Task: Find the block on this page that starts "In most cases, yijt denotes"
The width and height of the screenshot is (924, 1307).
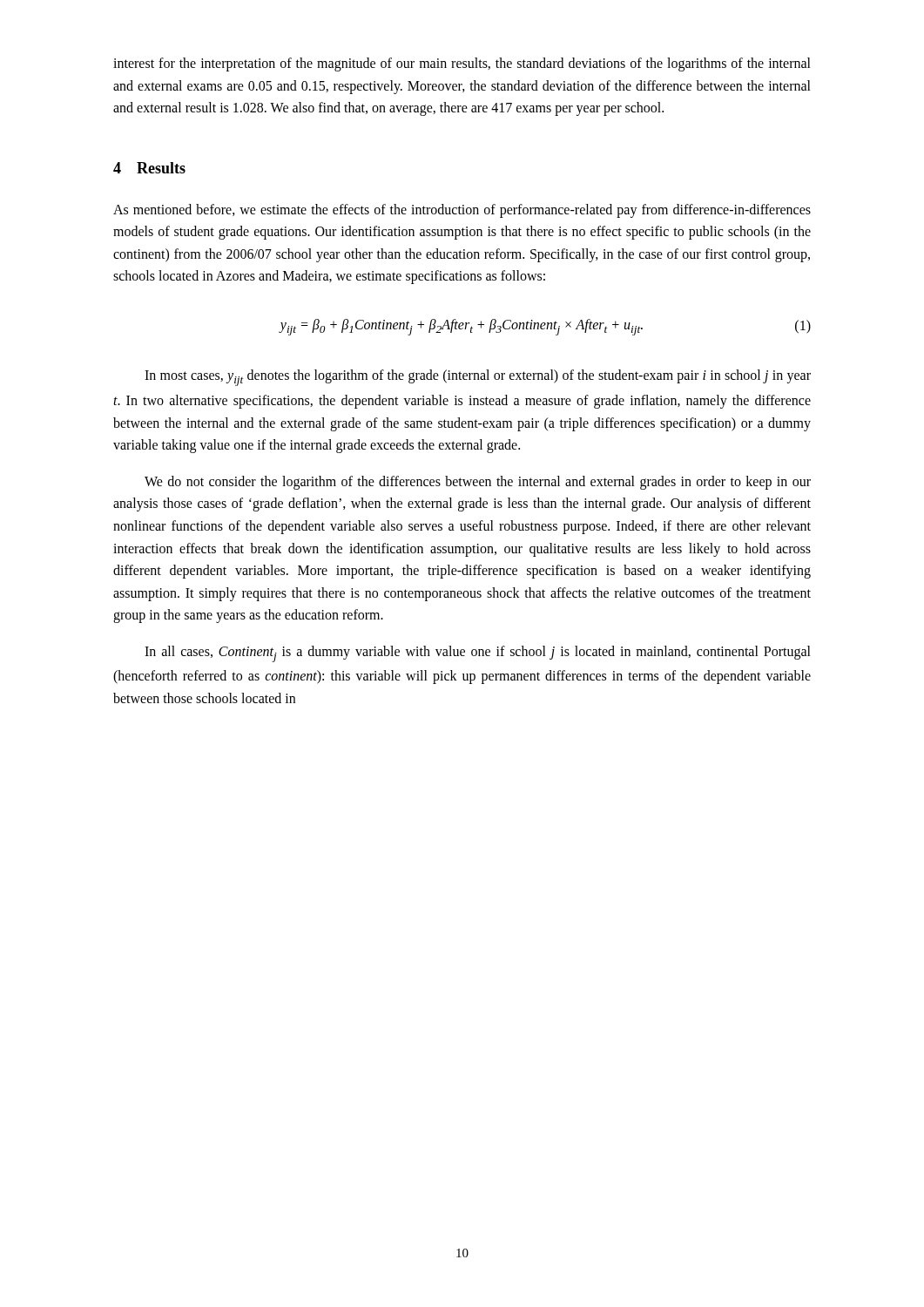Action: point(462,411)
